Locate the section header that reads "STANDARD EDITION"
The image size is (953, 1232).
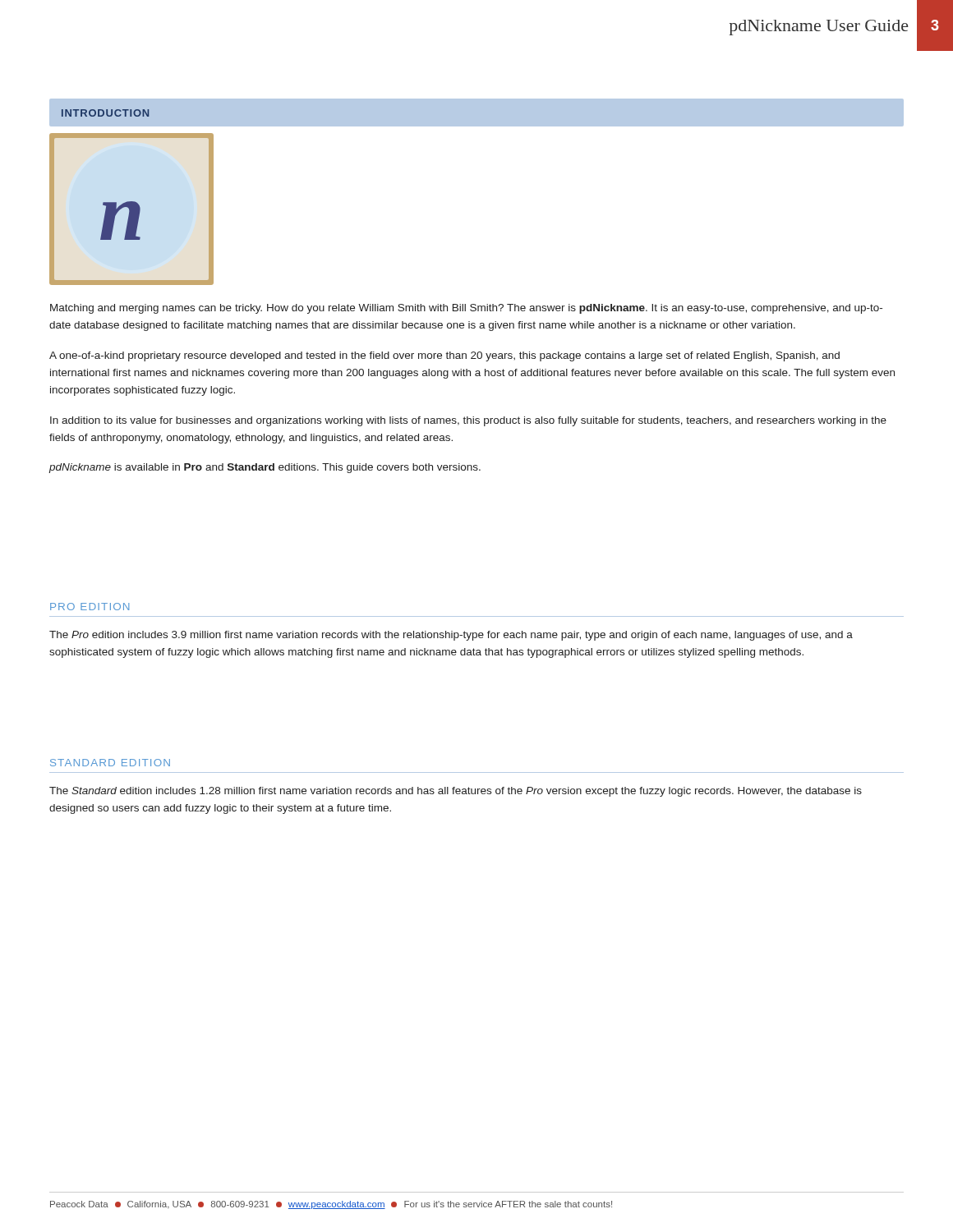(111, 763)
